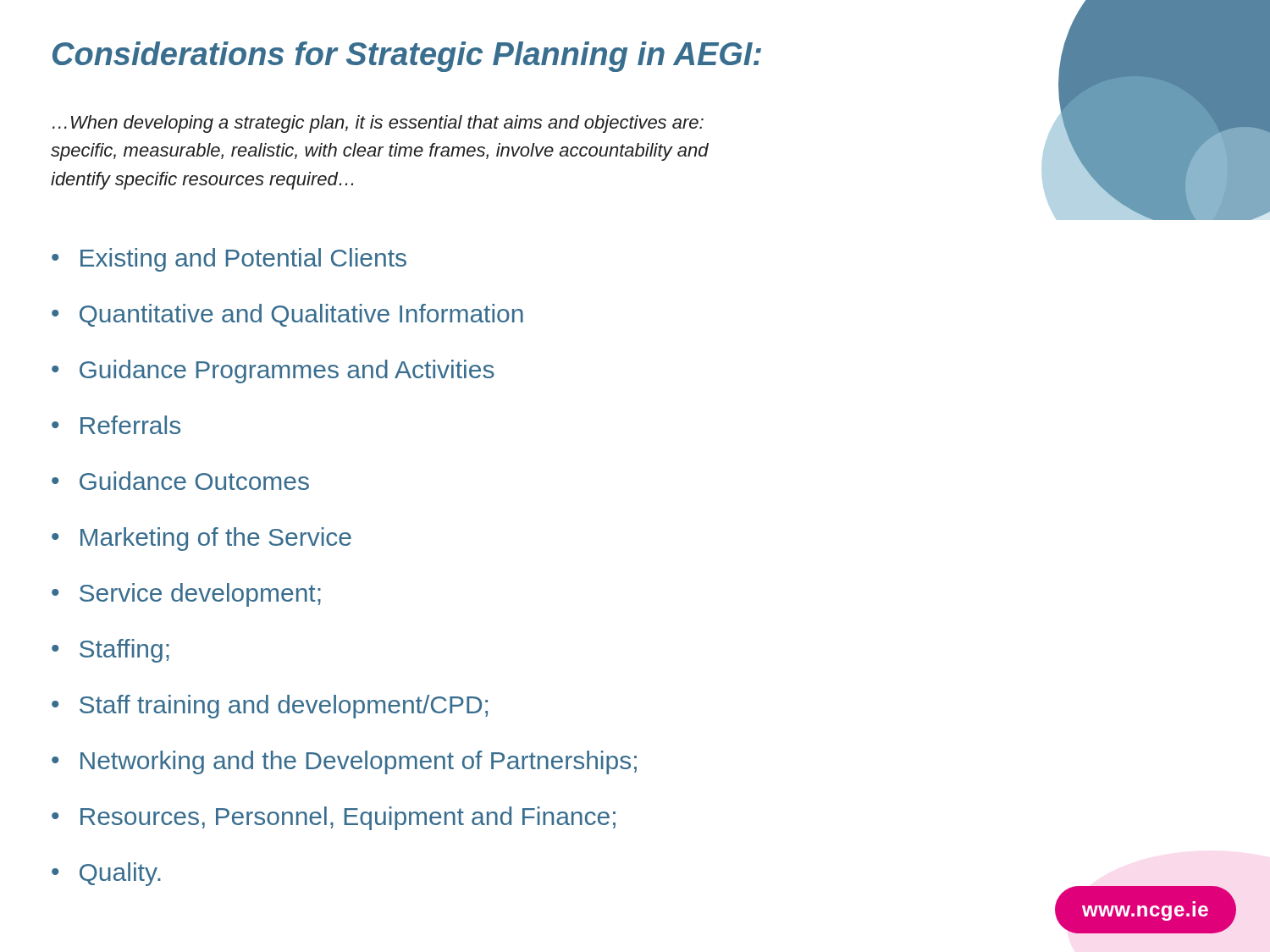Find "• Staffing;" on this page
This screenshot has height=952, width=1270.
pos(111,649)
